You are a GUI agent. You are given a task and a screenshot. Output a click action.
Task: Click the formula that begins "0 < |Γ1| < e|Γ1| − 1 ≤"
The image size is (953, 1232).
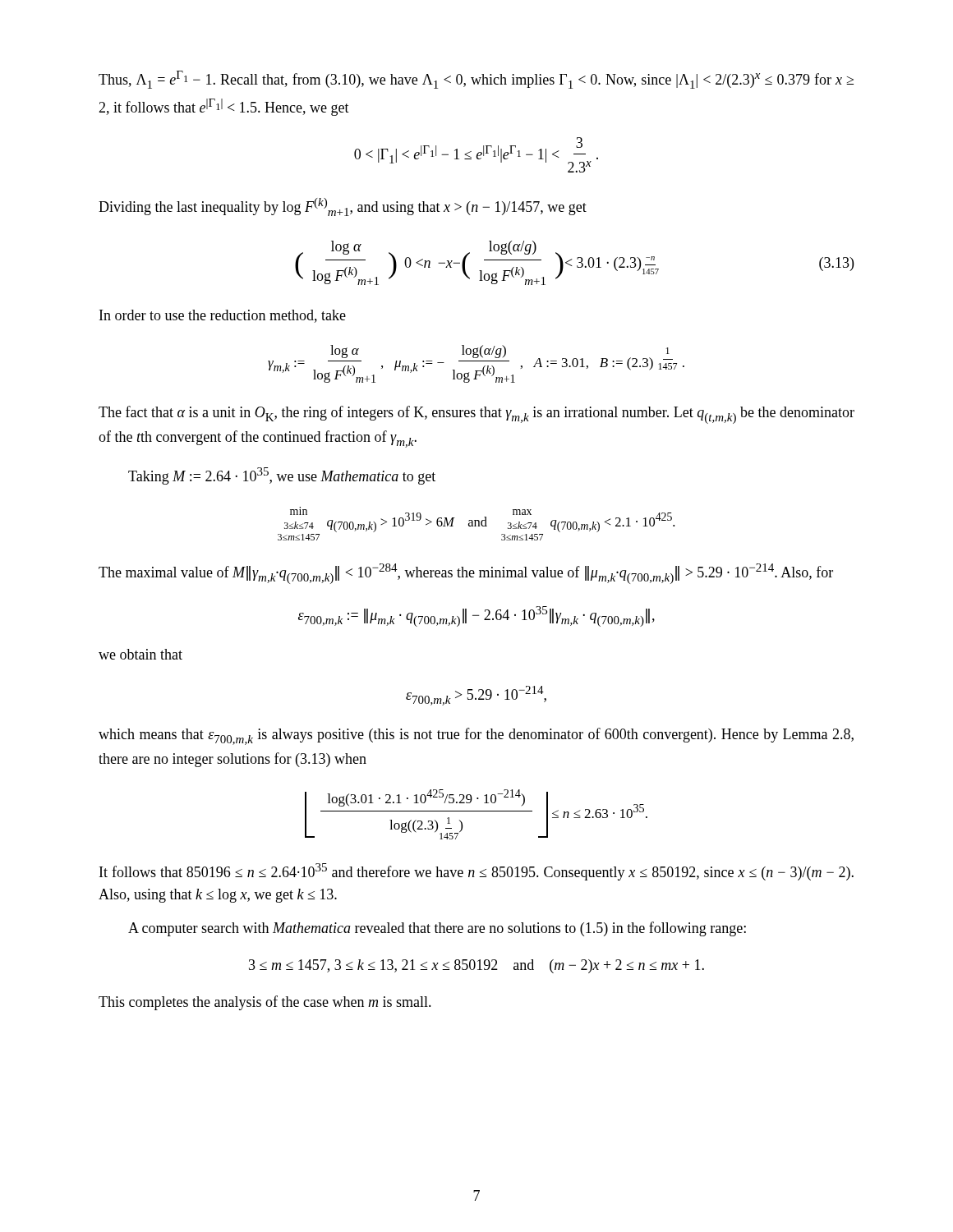pos(476,156)
